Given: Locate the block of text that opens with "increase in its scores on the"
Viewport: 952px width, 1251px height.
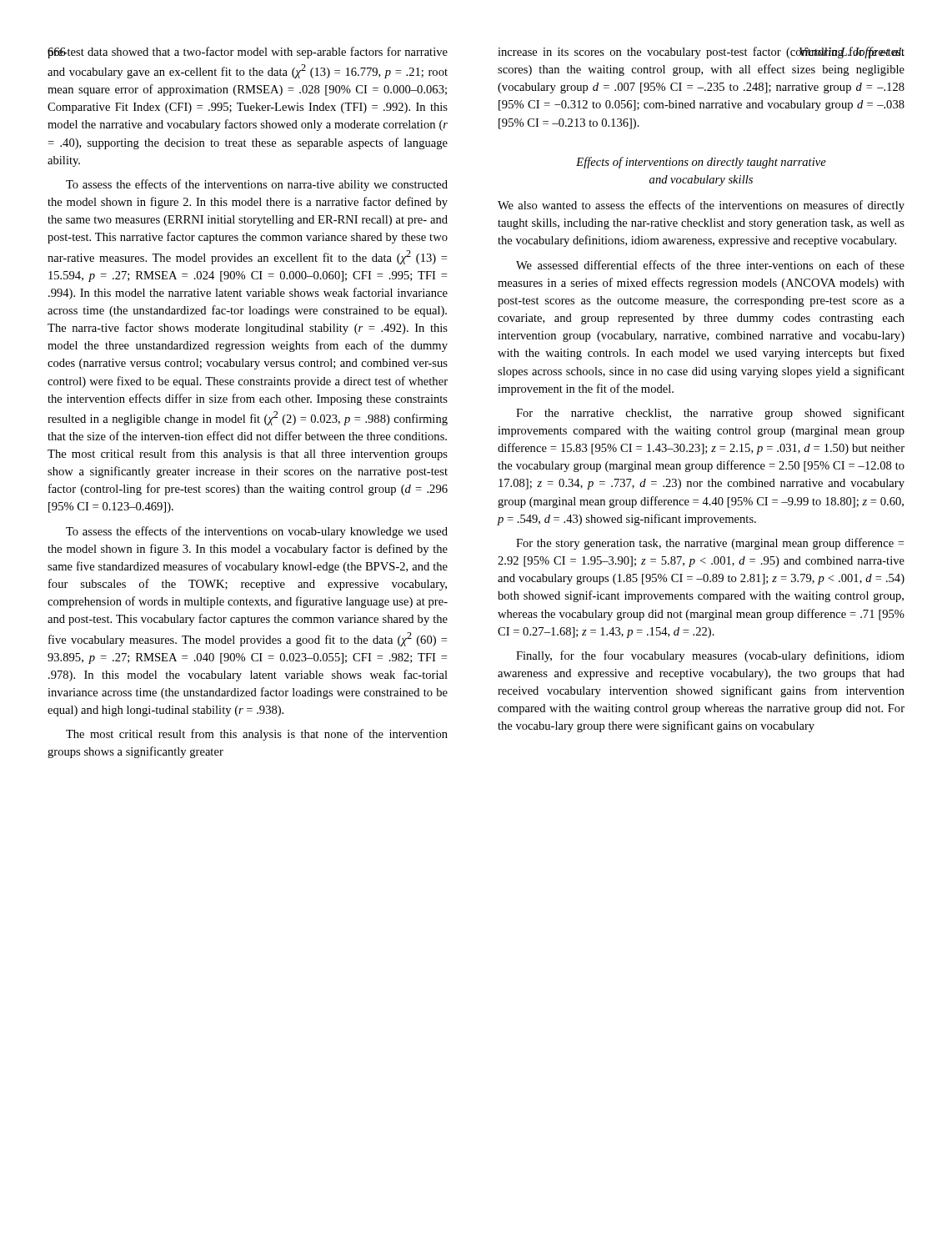Looking at the screenshot, I should tap(701, 88).
